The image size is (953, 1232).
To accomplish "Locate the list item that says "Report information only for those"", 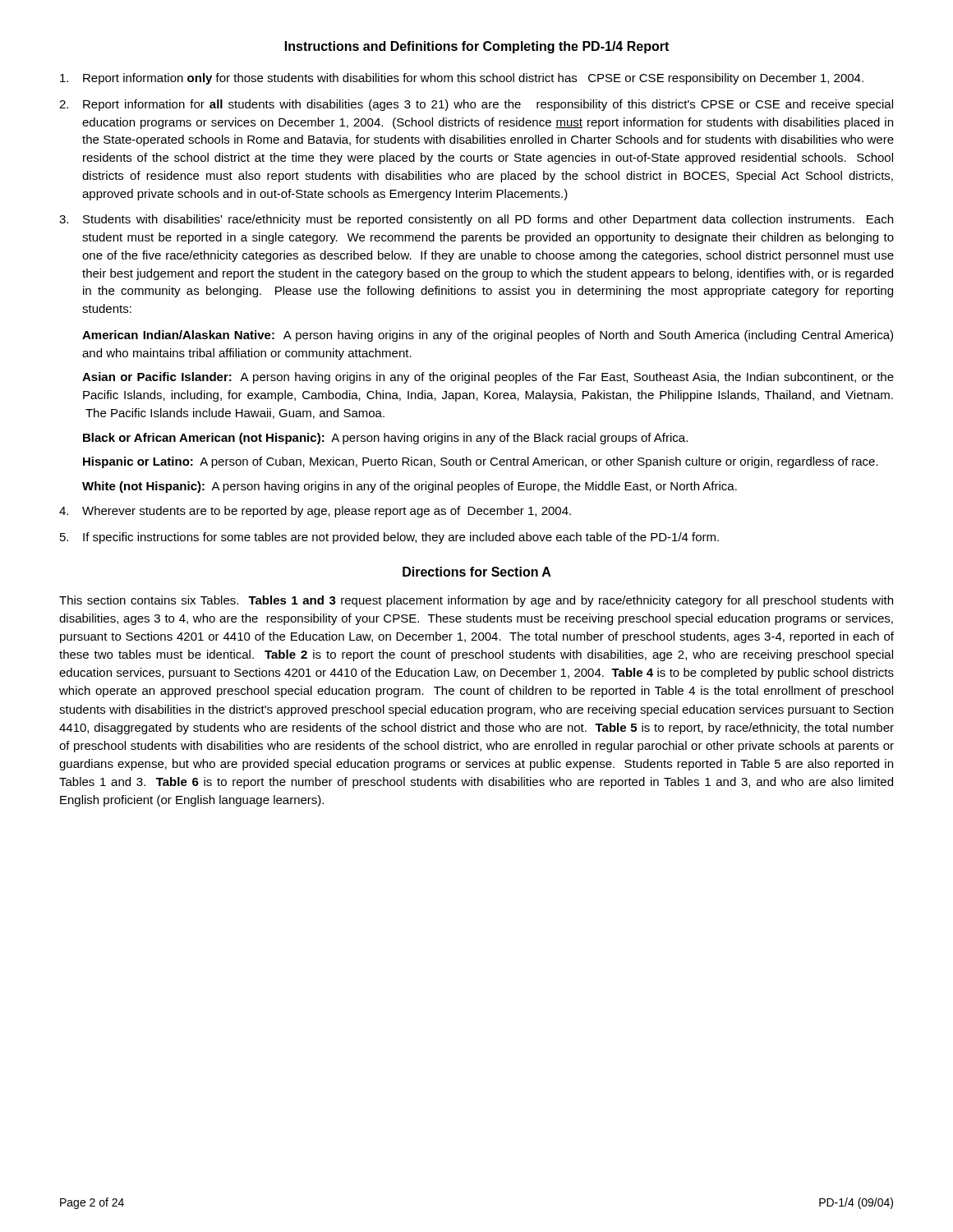I will (x=476, y=78).
